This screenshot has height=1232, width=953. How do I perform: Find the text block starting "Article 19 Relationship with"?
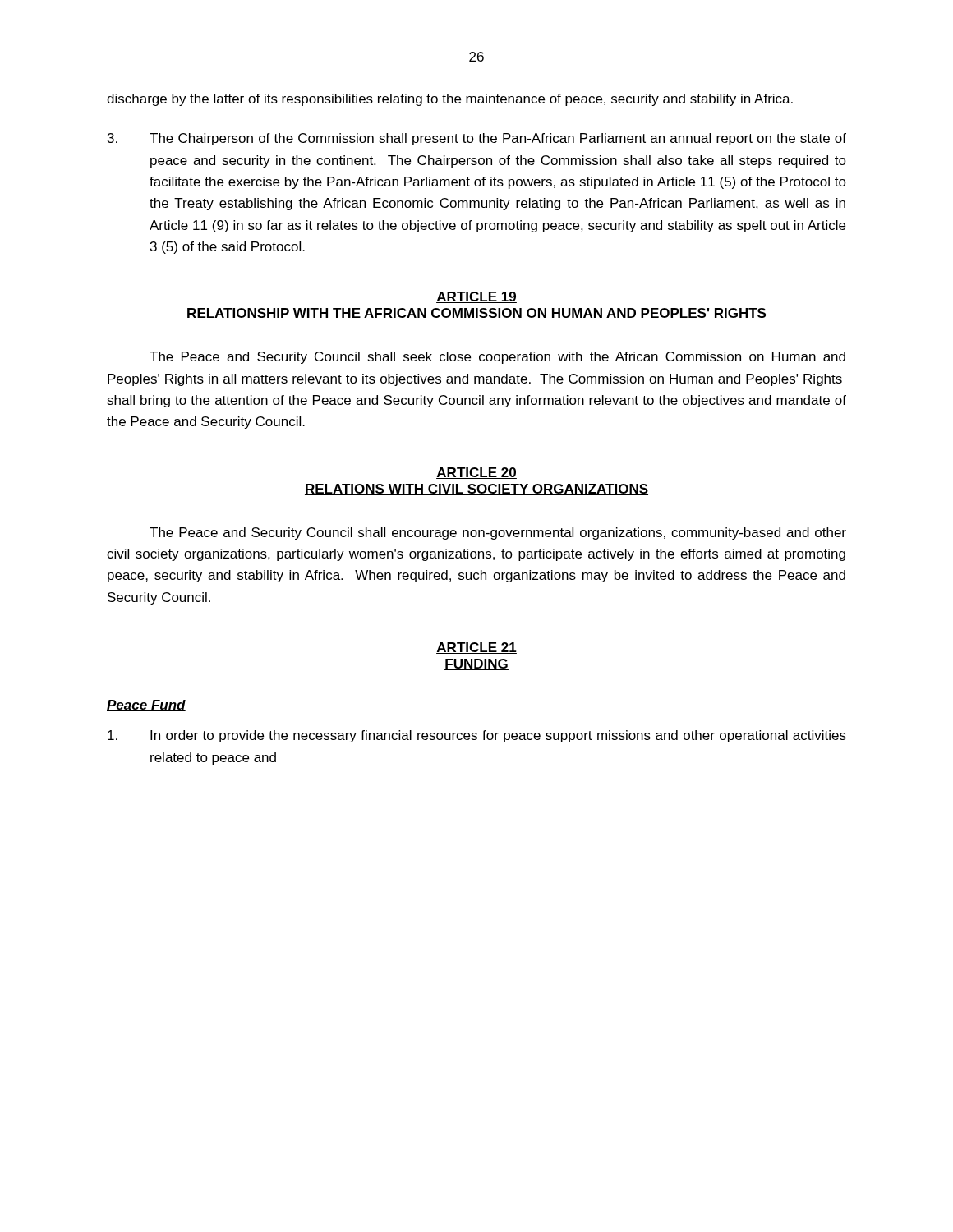(476, 306)
